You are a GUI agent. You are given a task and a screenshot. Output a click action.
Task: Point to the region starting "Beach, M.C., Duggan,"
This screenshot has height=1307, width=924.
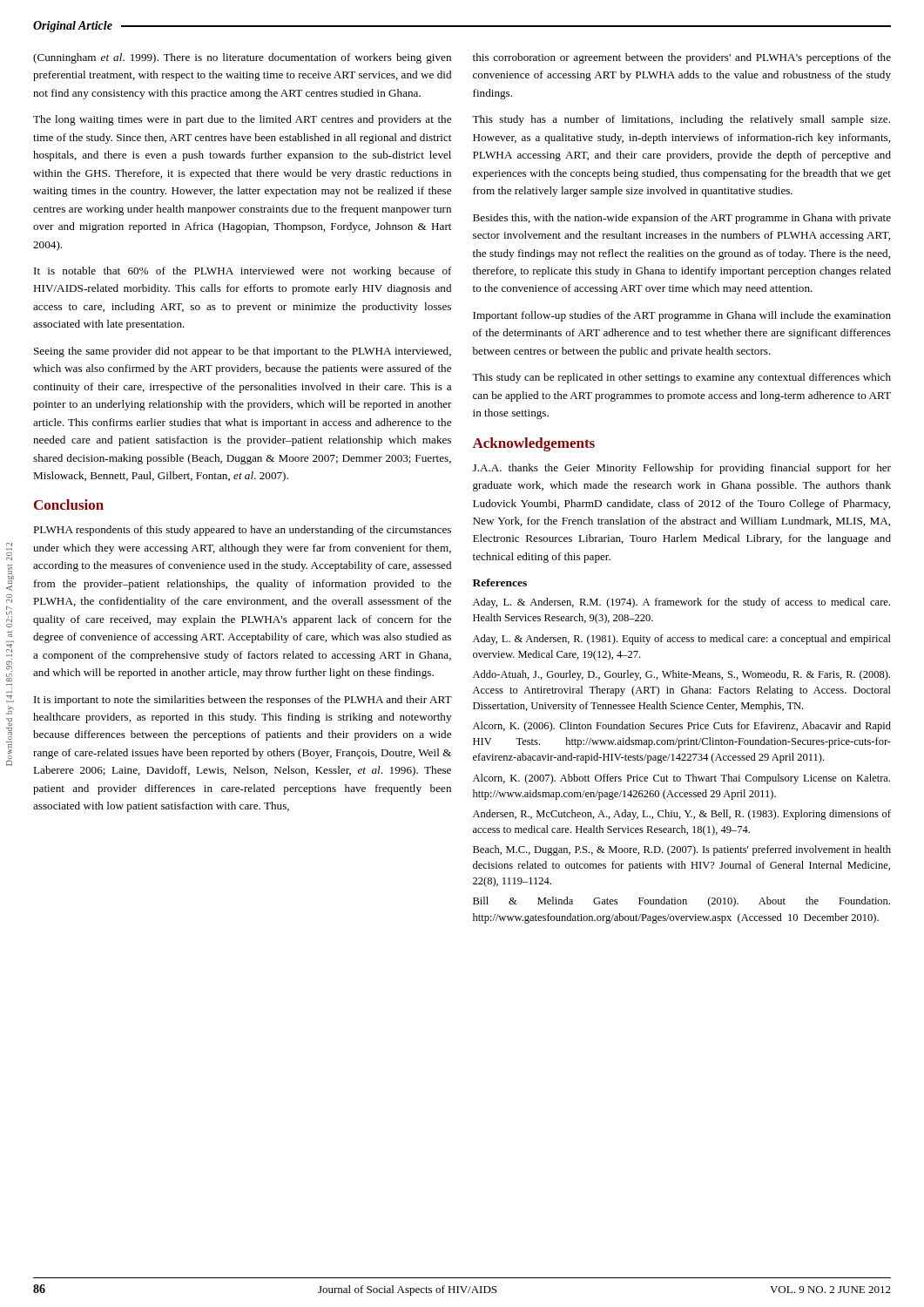pos(682,865)
